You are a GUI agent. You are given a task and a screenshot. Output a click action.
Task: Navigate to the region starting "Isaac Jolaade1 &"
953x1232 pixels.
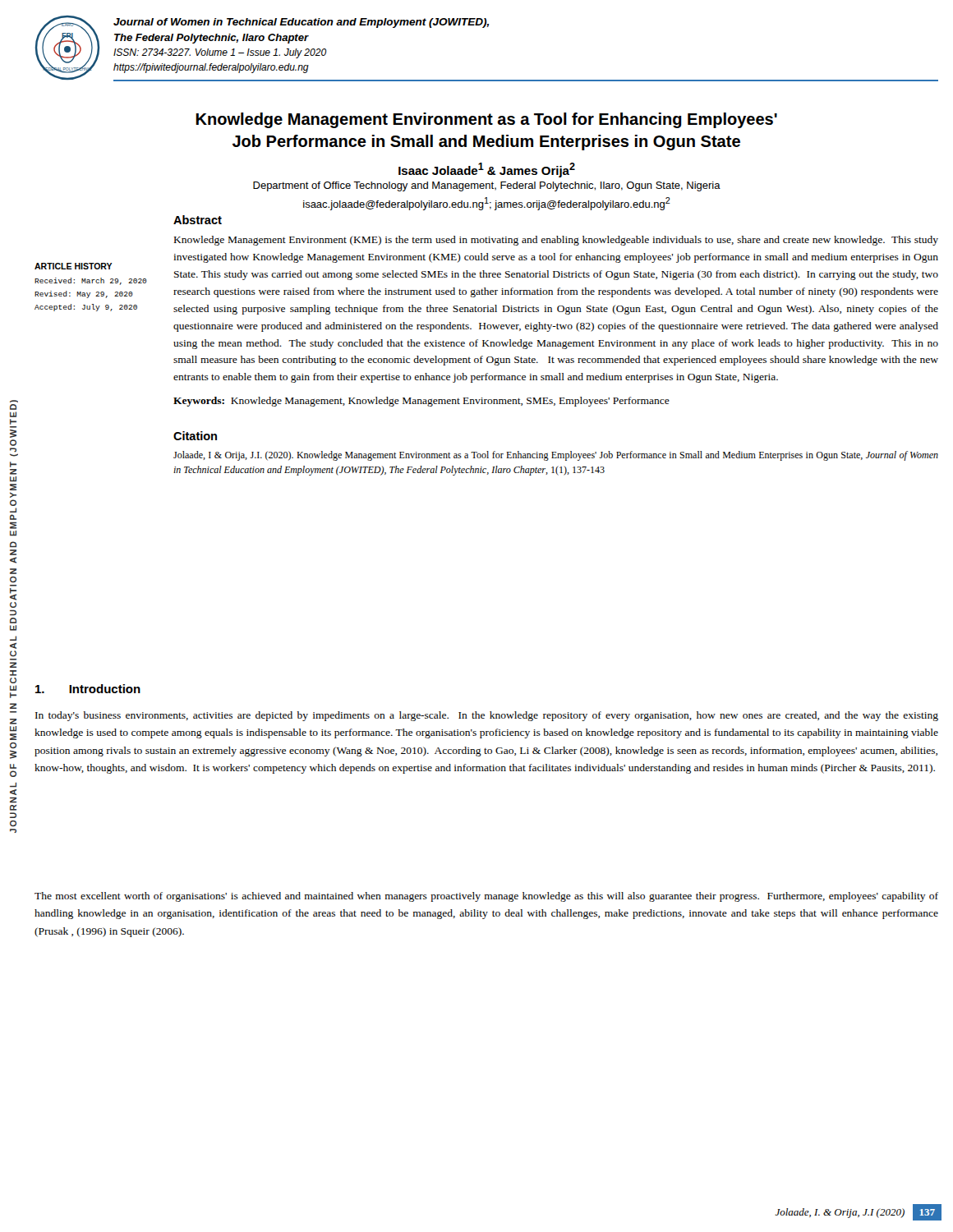click(486, 187)
